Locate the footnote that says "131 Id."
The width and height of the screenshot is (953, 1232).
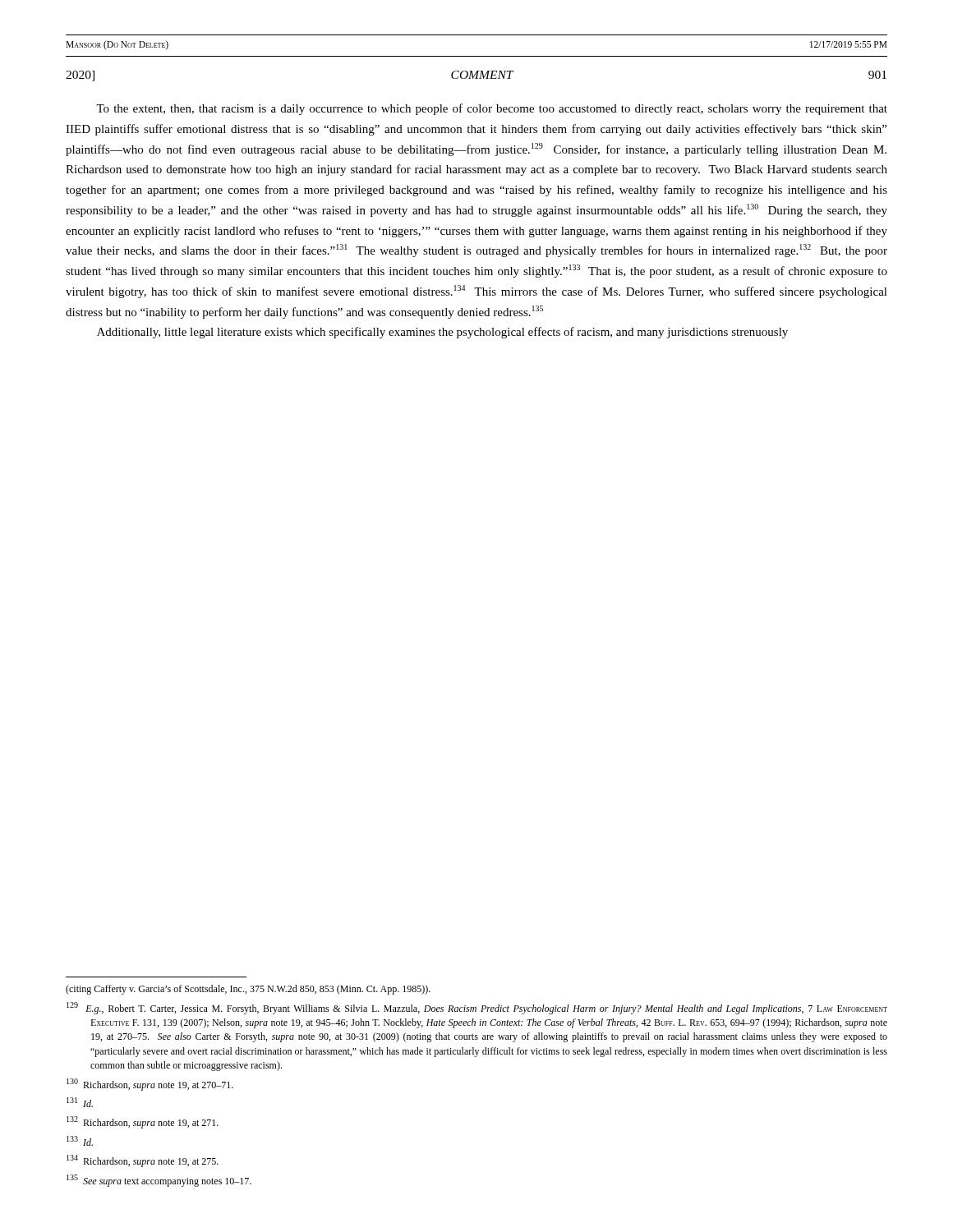point(80,1103)
